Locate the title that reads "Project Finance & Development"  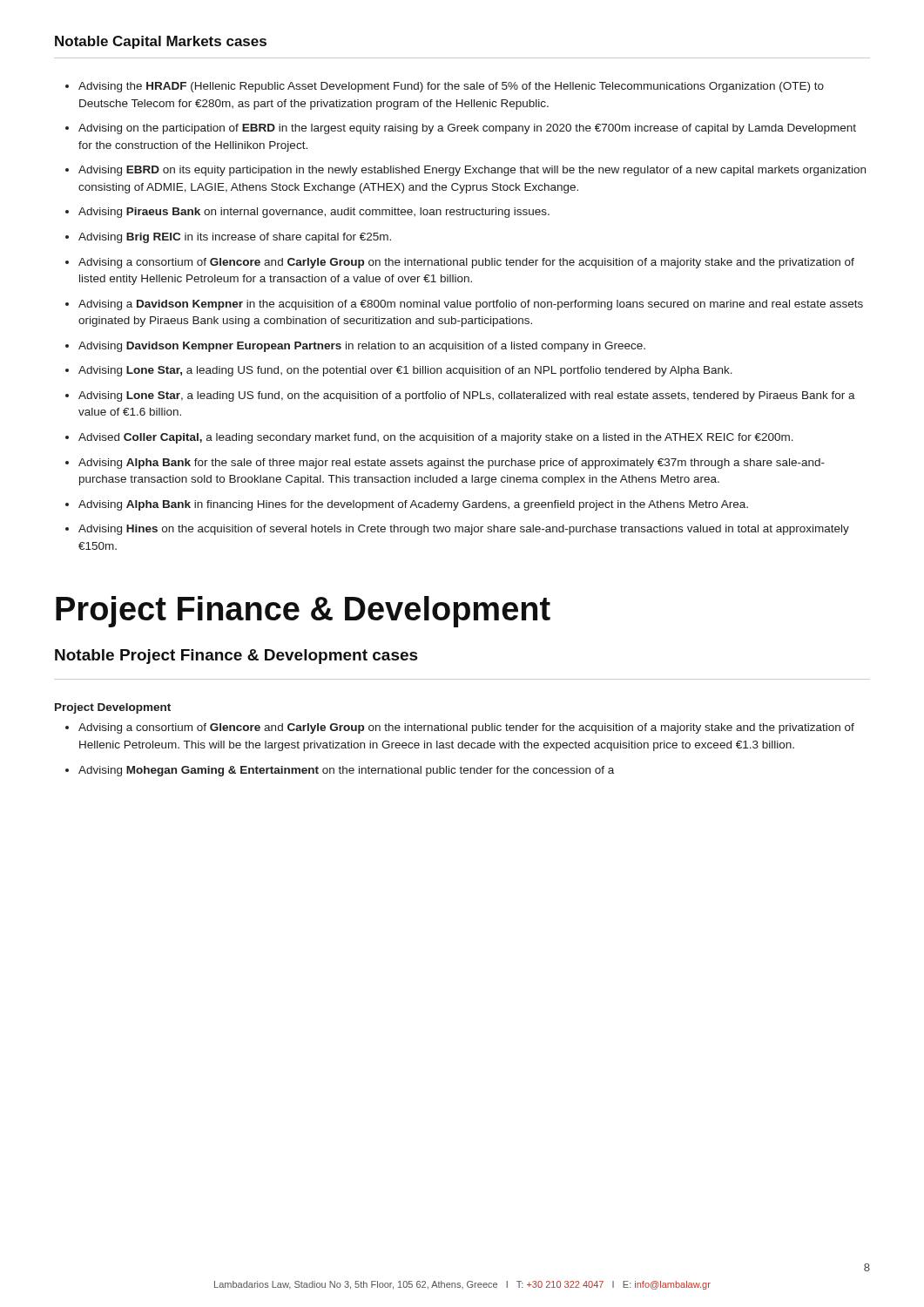pos(302,609)
